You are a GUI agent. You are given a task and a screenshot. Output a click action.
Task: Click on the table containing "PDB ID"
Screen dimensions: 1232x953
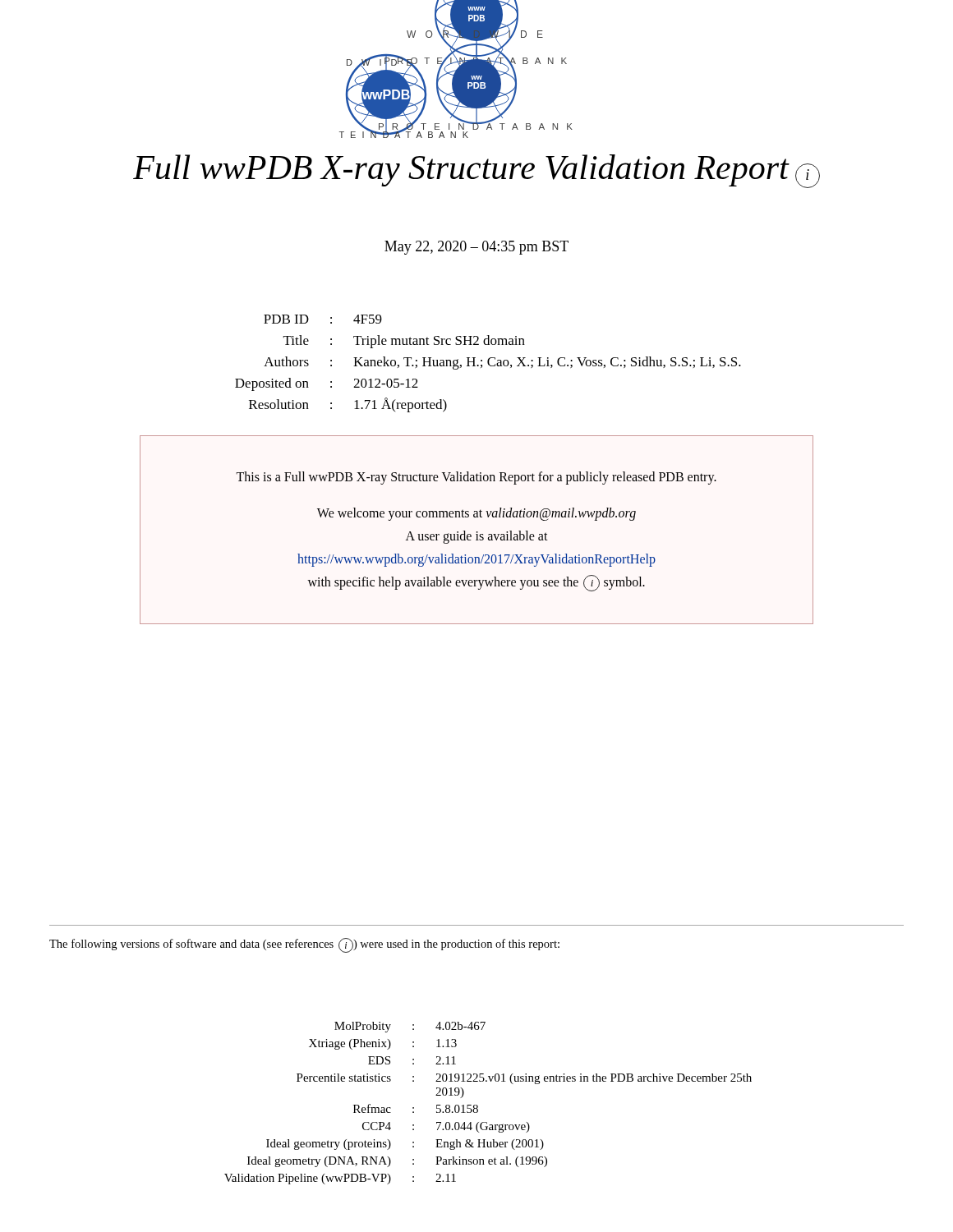(x=476, y=347)
